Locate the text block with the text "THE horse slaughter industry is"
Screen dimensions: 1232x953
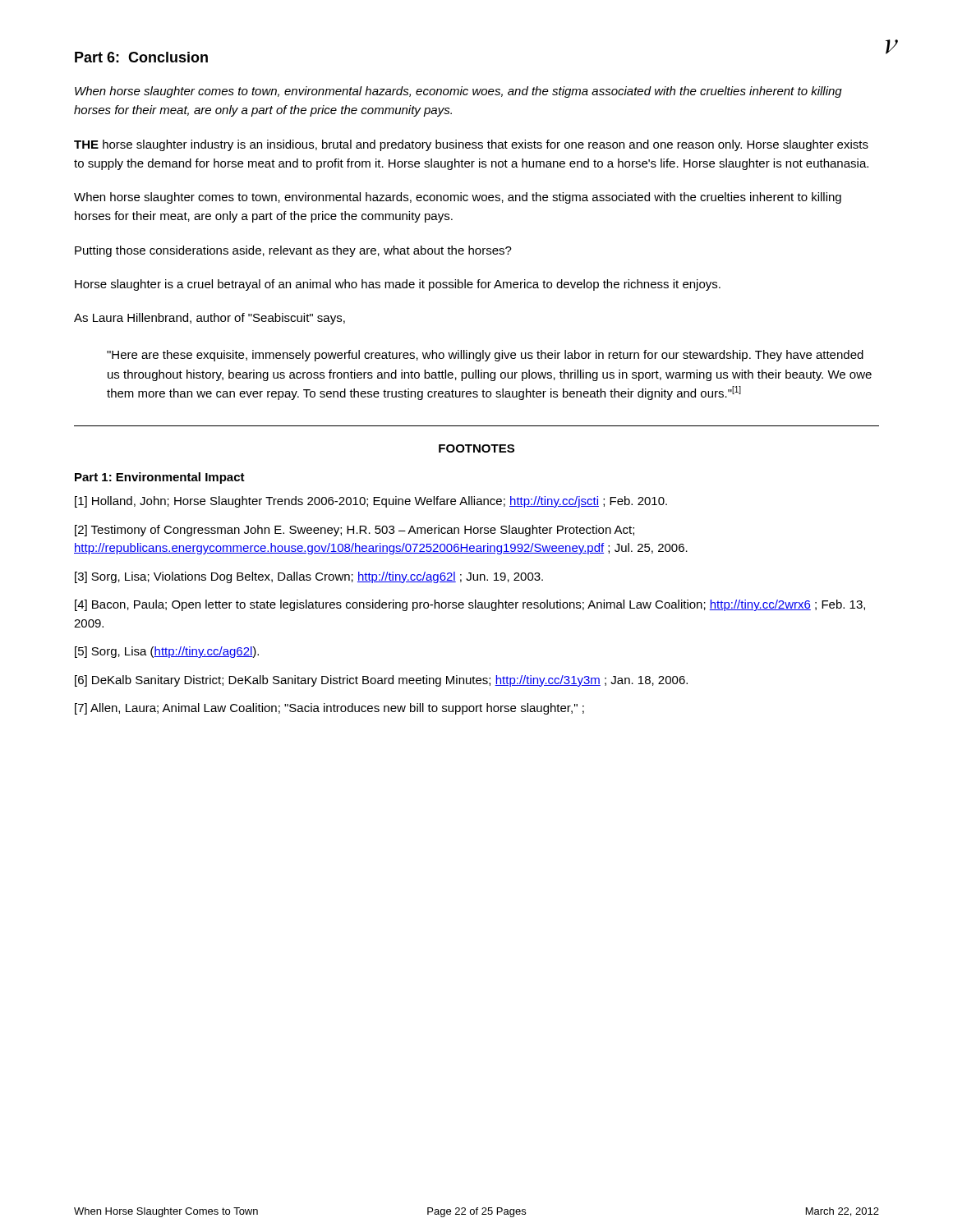pos(472,153)
